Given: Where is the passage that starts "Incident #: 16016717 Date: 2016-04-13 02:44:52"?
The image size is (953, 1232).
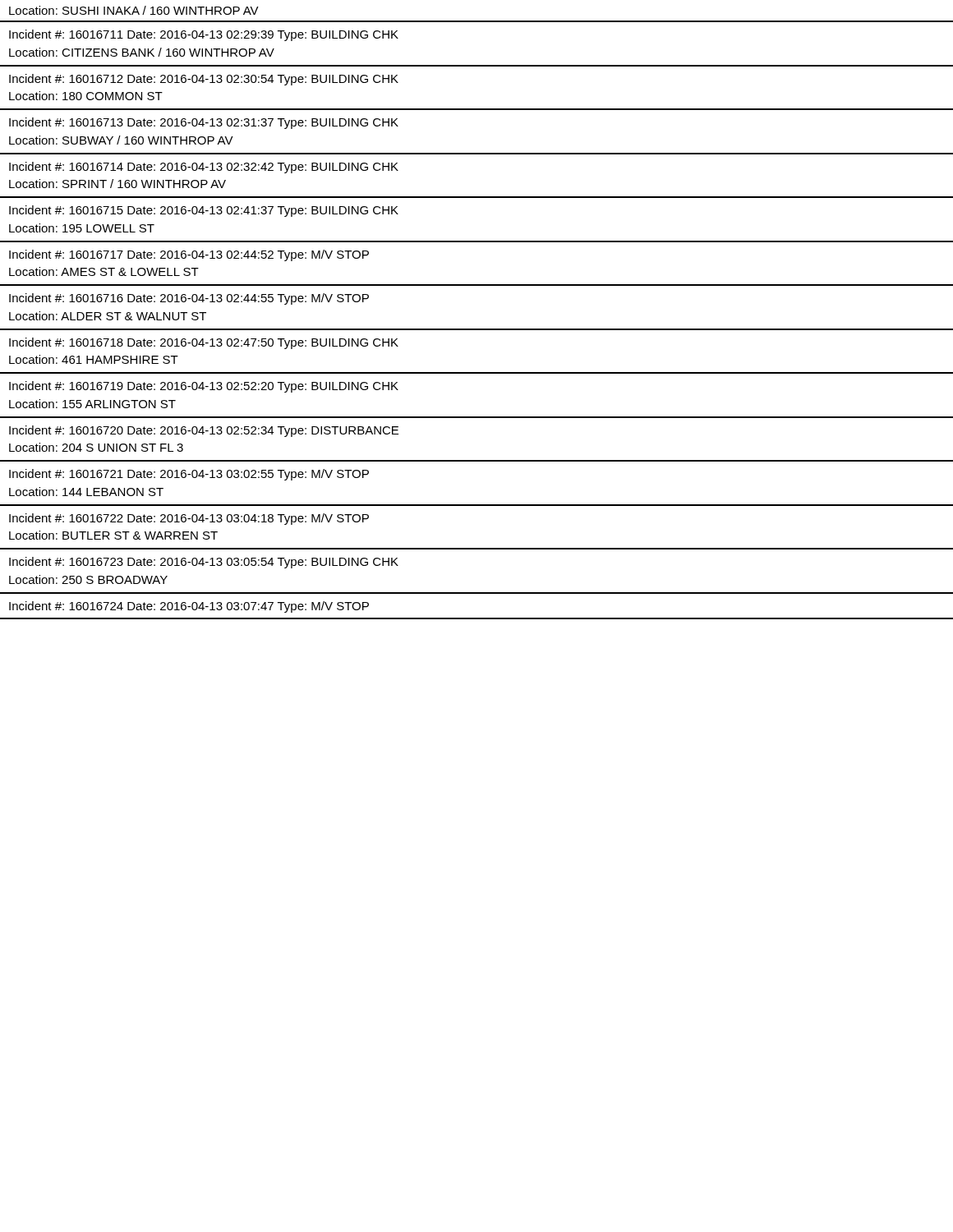Looking at the screenshot, I should coord(189,255).
